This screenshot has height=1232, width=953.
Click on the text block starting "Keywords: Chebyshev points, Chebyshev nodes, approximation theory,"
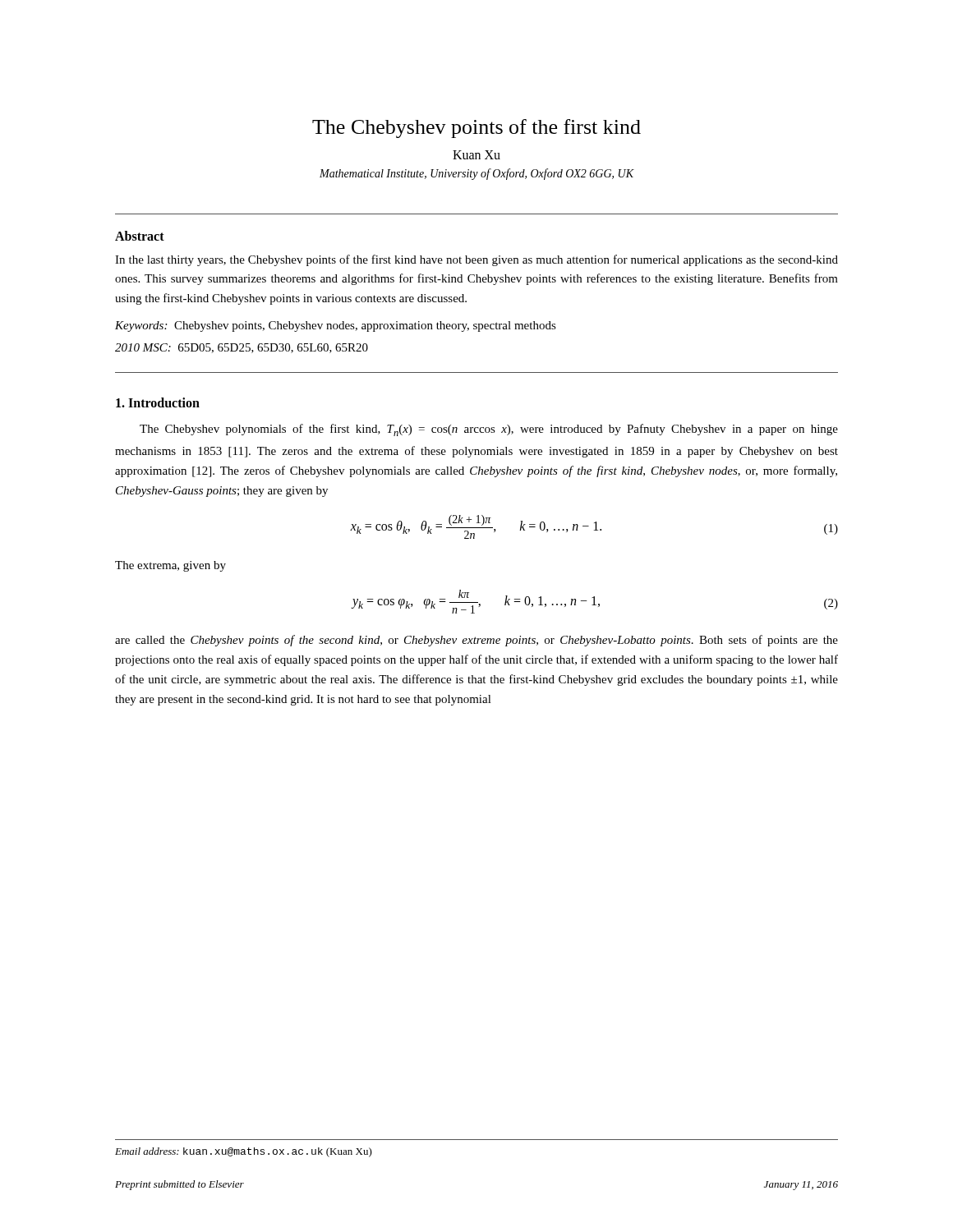tap(336, 325)
